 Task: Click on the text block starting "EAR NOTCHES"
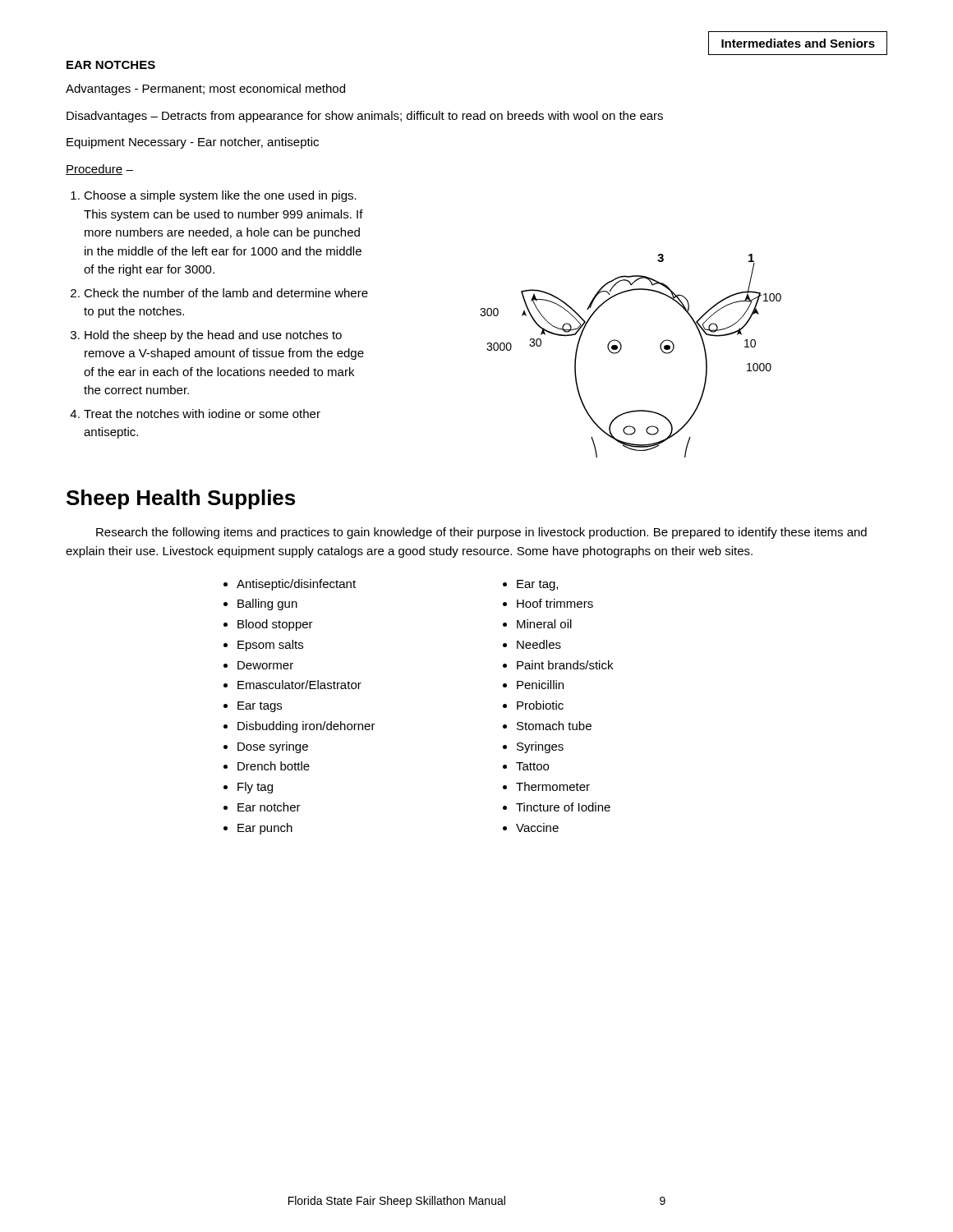(111, 64)
